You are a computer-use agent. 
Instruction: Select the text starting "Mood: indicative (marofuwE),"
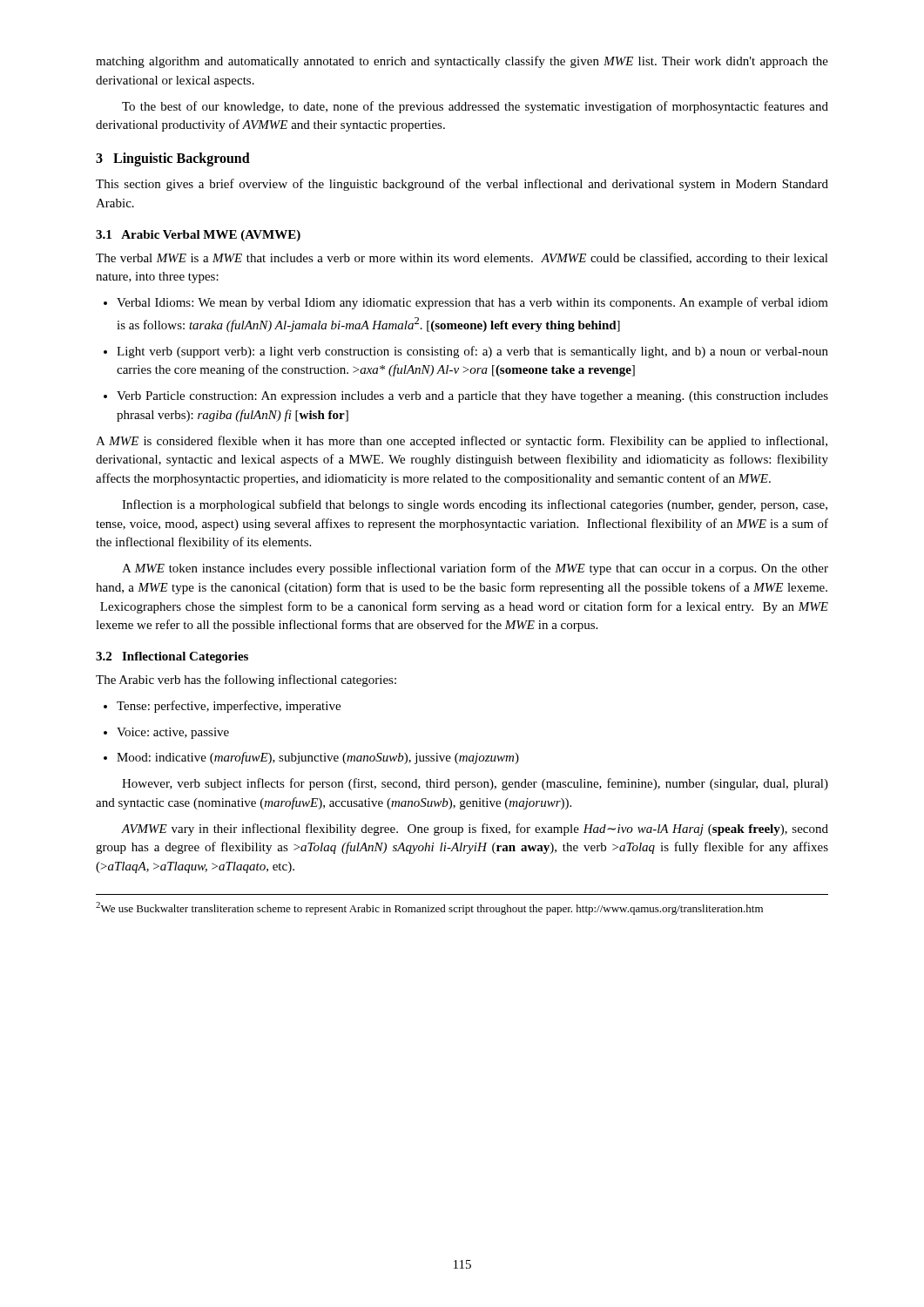(x=462, y=758)
